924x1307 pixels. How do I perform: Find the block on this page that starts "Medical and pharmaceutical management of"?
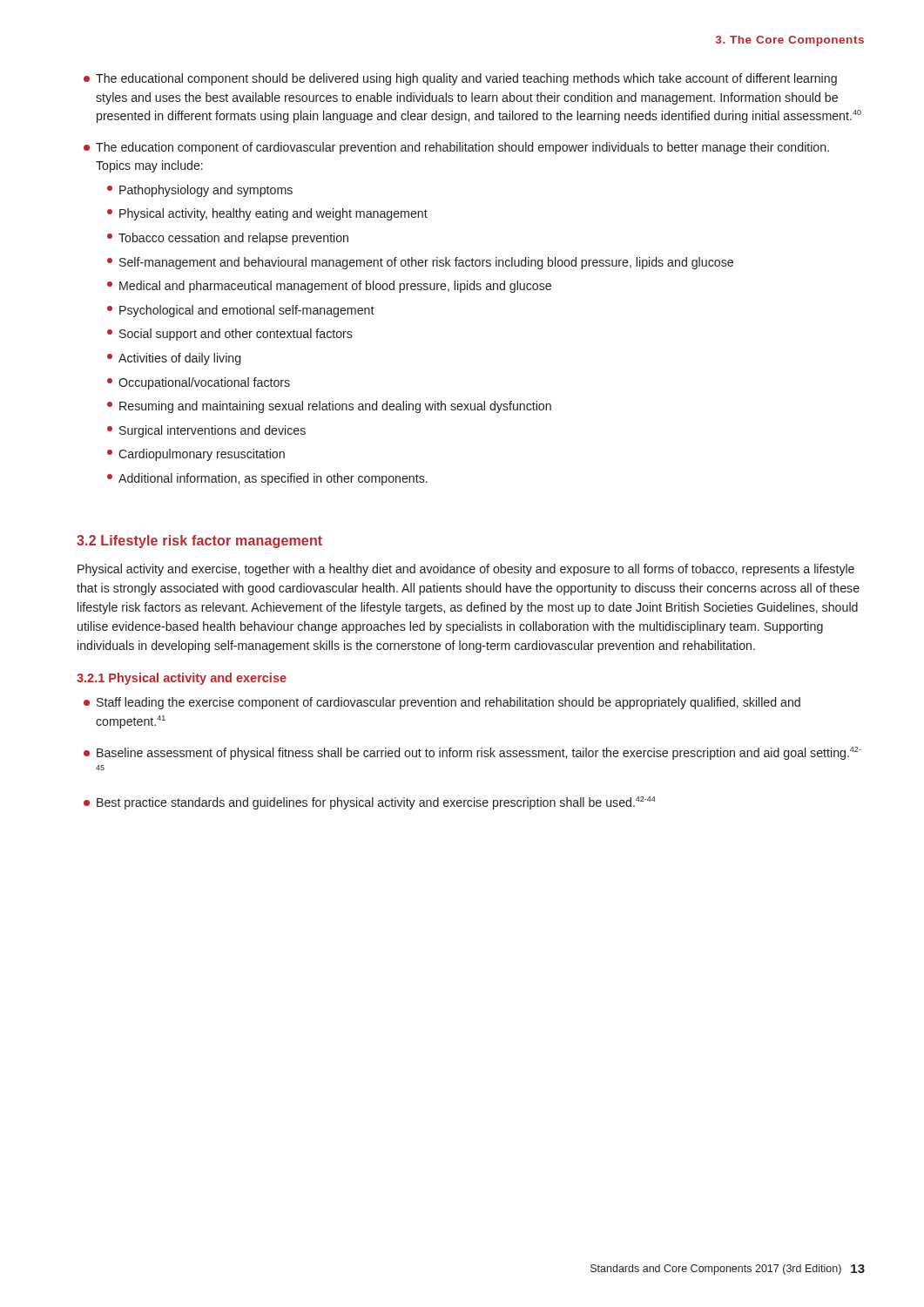[x=417, y=287]
